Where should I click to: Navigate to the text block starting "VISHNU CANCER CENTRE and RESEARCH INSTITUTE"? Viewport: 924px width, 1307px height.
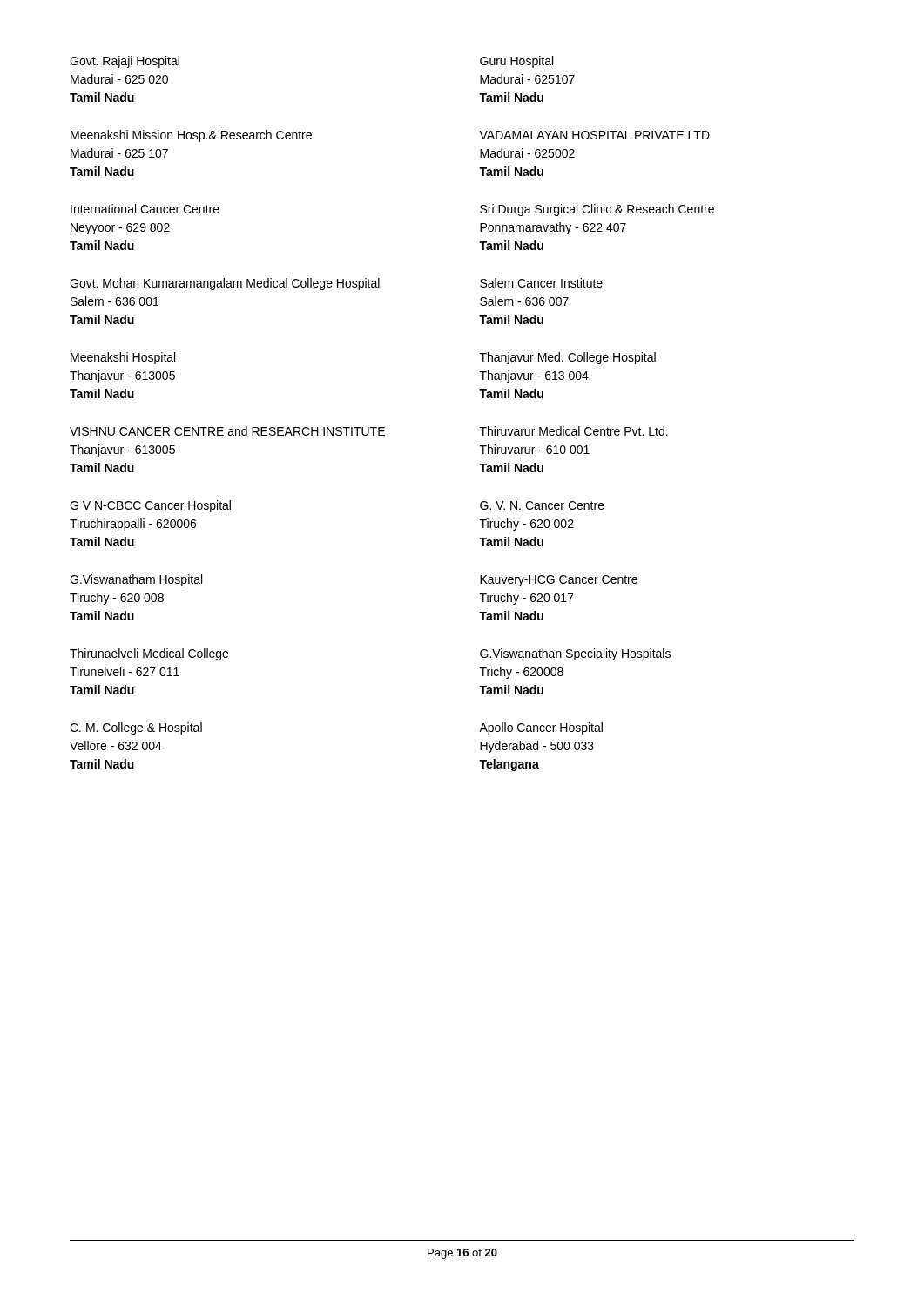click(227, 431)
